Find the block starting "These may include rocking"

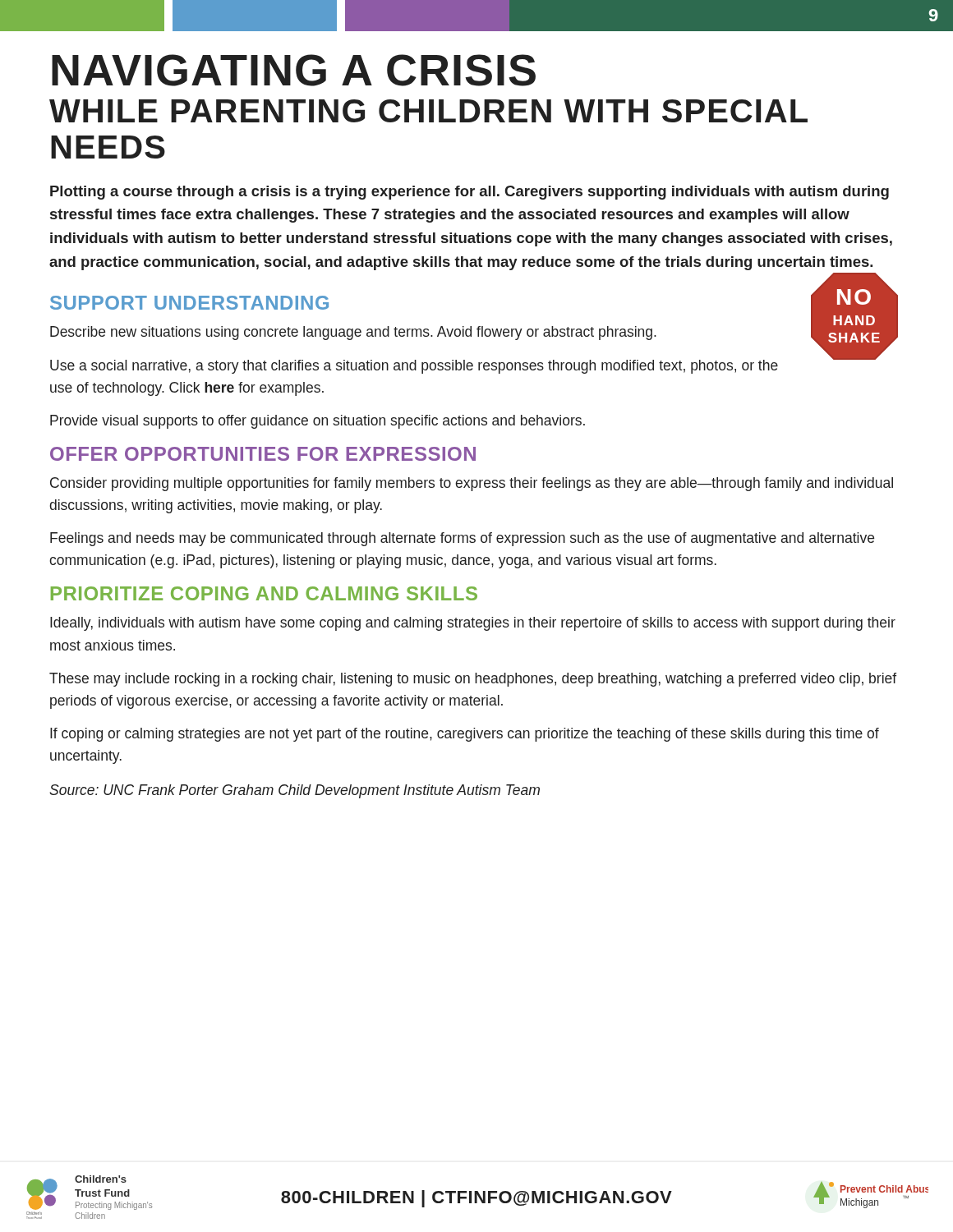click(x=473, y=689)
